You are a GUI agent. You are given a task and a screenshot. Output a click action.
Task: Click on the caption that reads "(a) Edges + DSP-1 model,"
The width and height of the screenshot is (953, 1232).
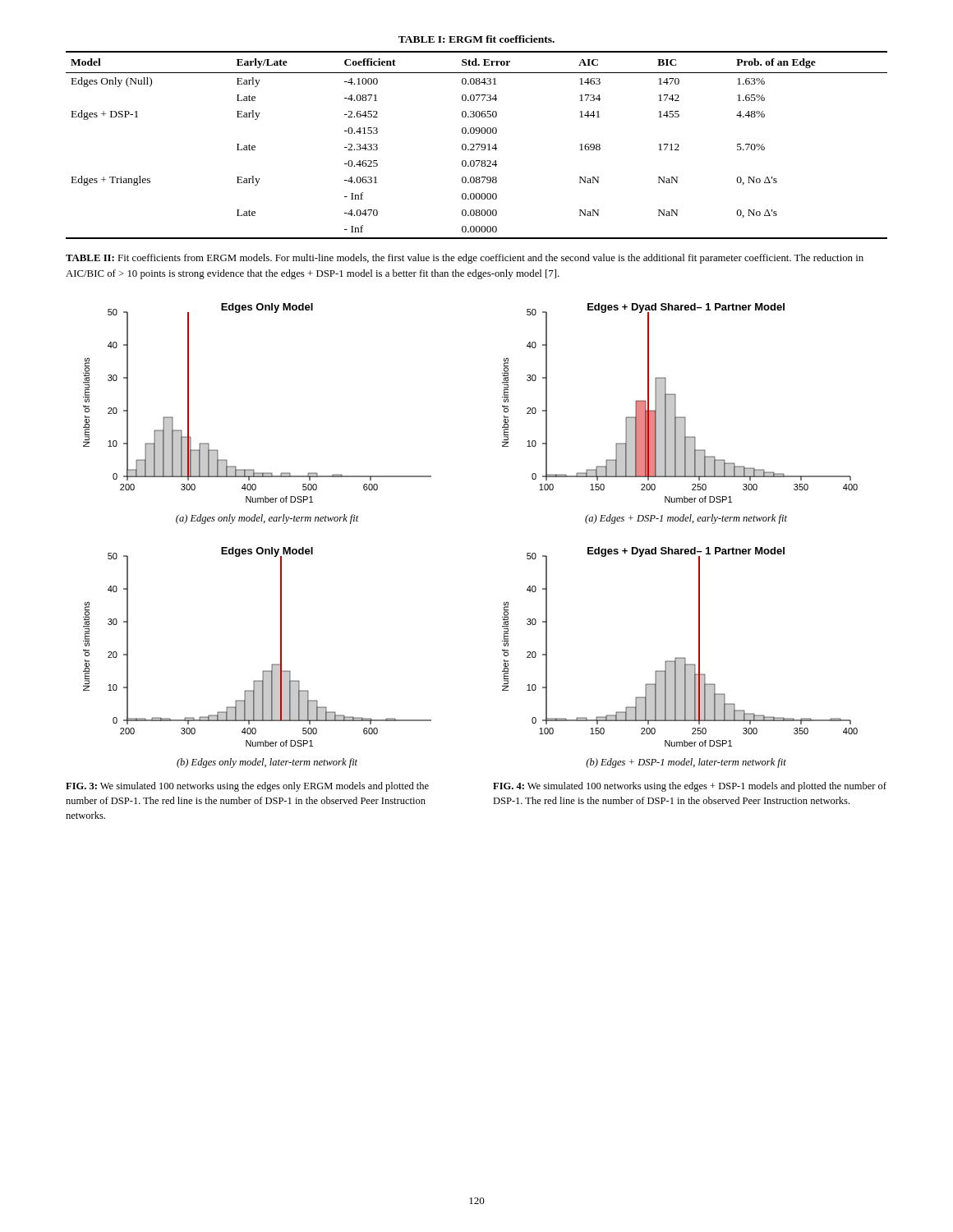point(686,518)
